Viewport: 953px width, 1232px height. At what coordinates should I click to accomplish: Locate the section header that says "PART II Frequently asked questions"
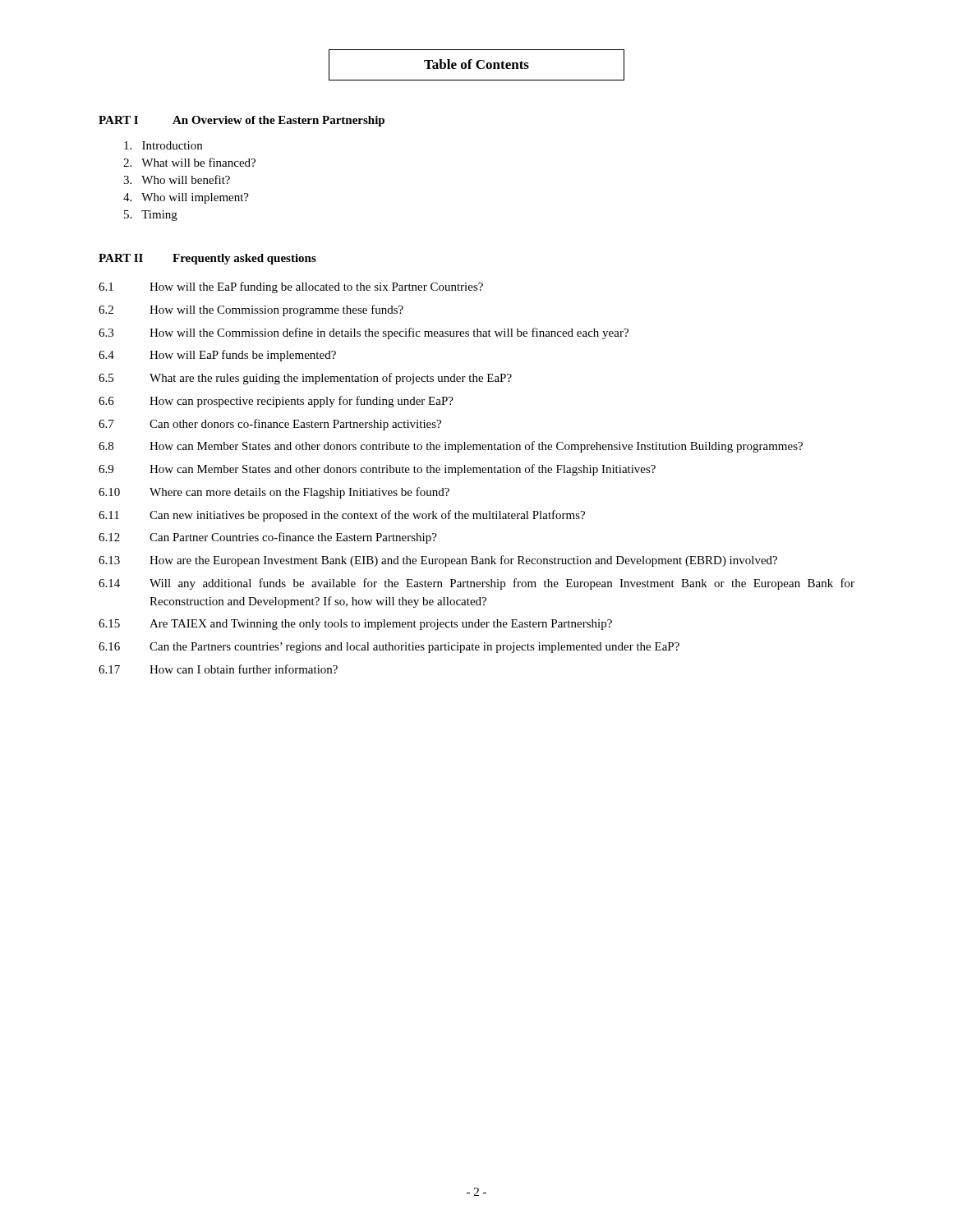pyautogui.click(x=207, y=258)
